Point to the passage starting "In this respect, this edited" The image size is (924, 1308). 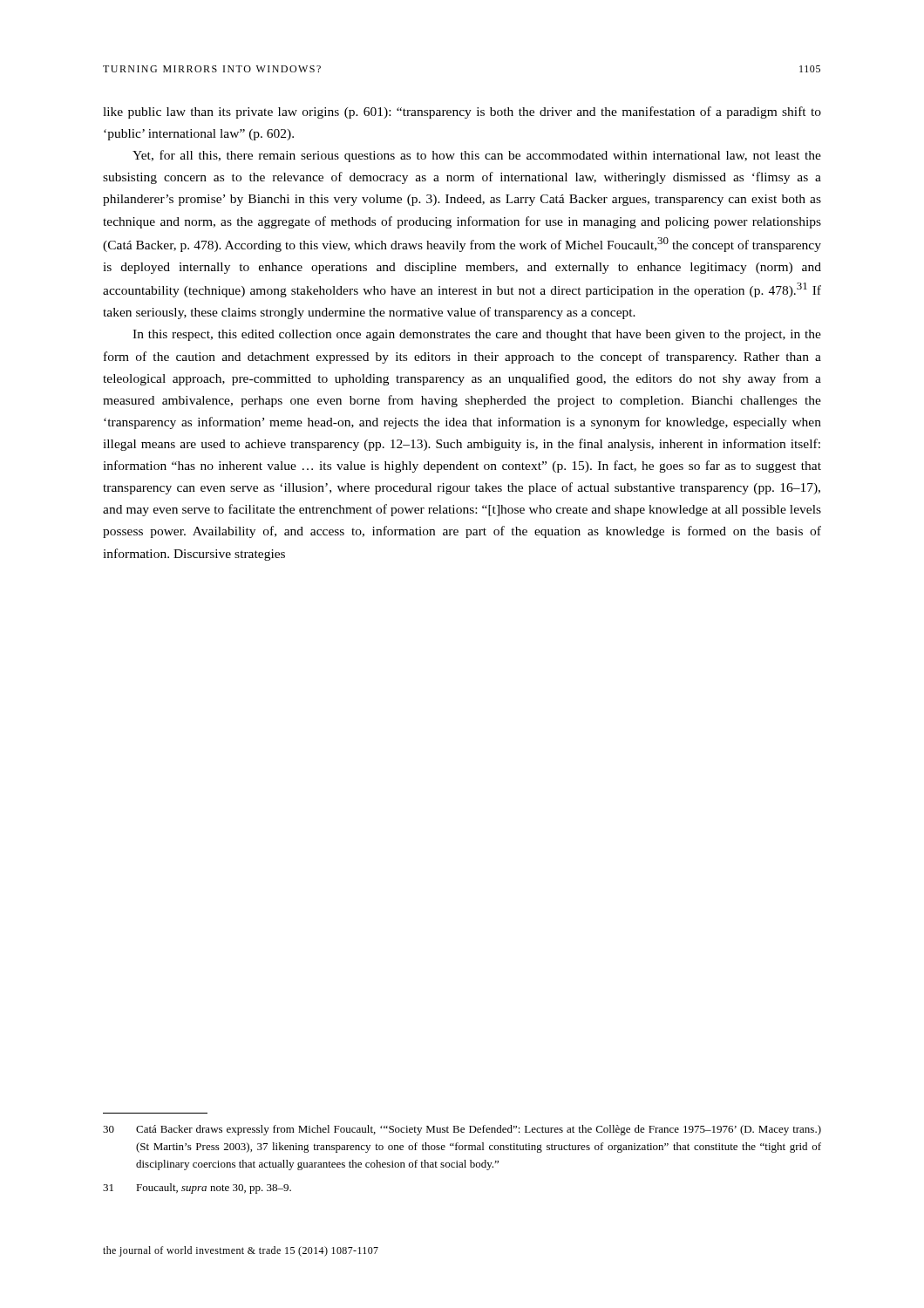pos(462,443)
